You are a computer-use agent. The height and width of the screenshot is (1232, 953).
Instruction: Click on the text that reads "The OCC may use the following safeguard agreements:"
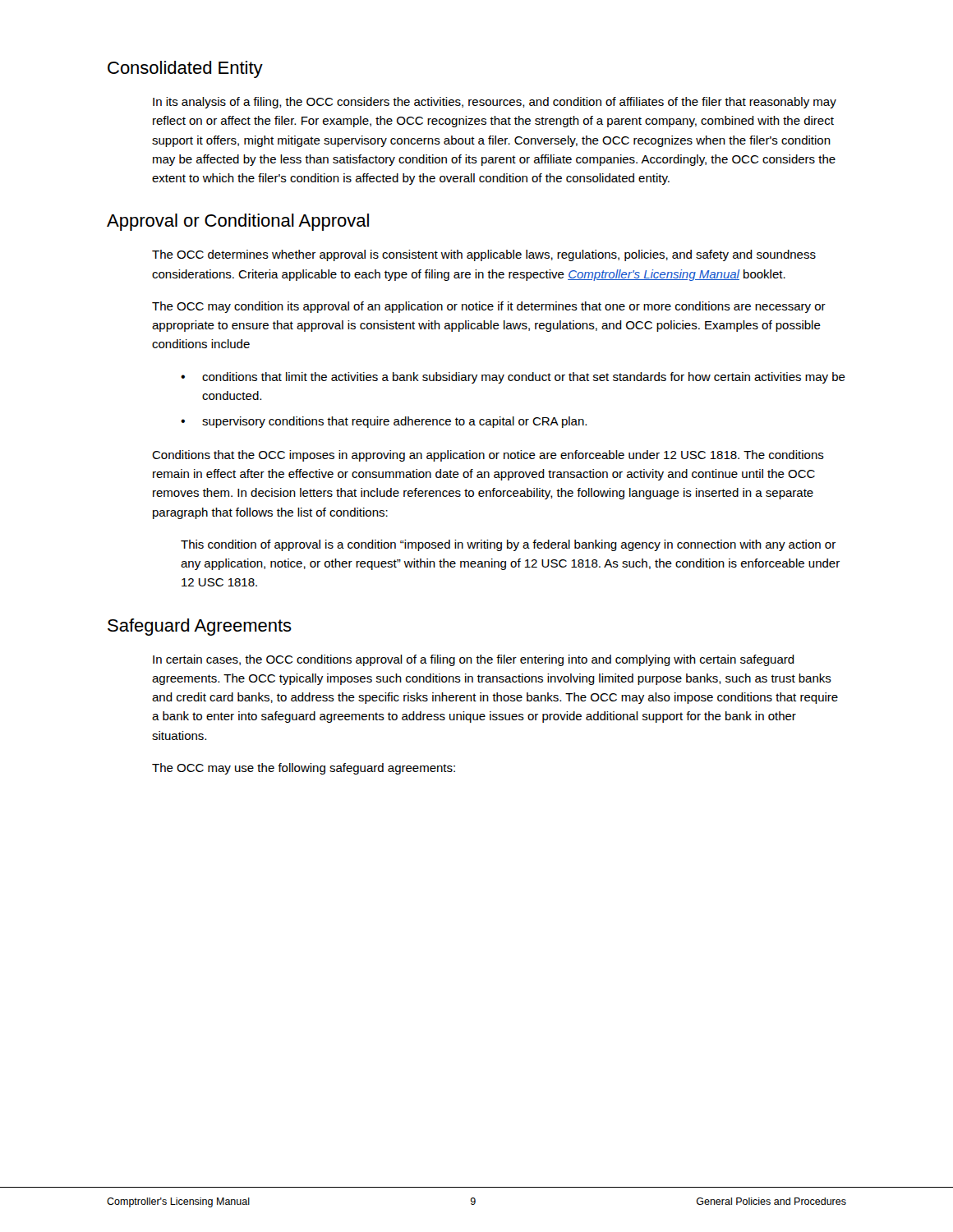[x=304, y=767]
